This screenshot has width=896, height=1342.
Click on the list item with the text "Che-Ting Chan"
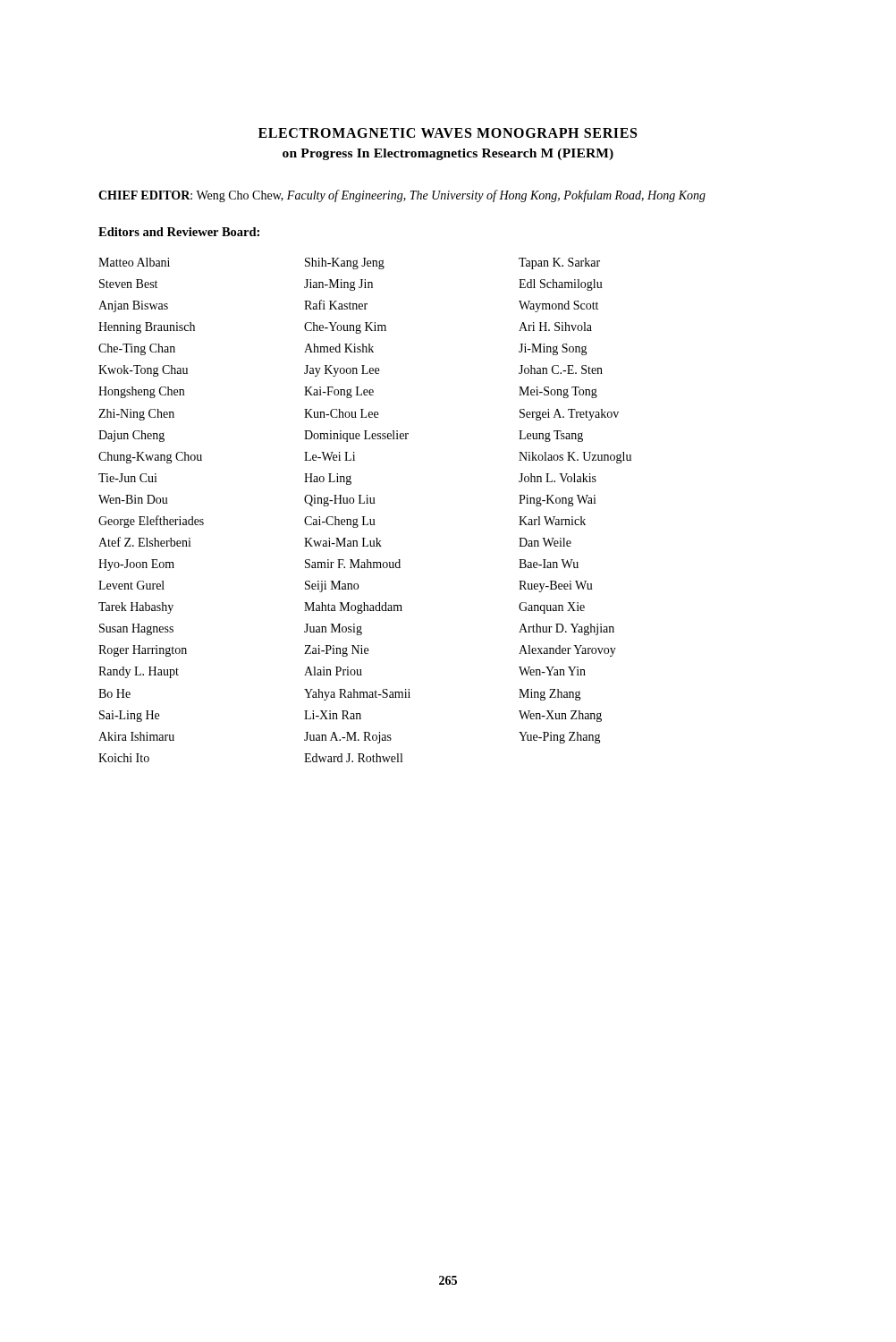coord(137,349)
